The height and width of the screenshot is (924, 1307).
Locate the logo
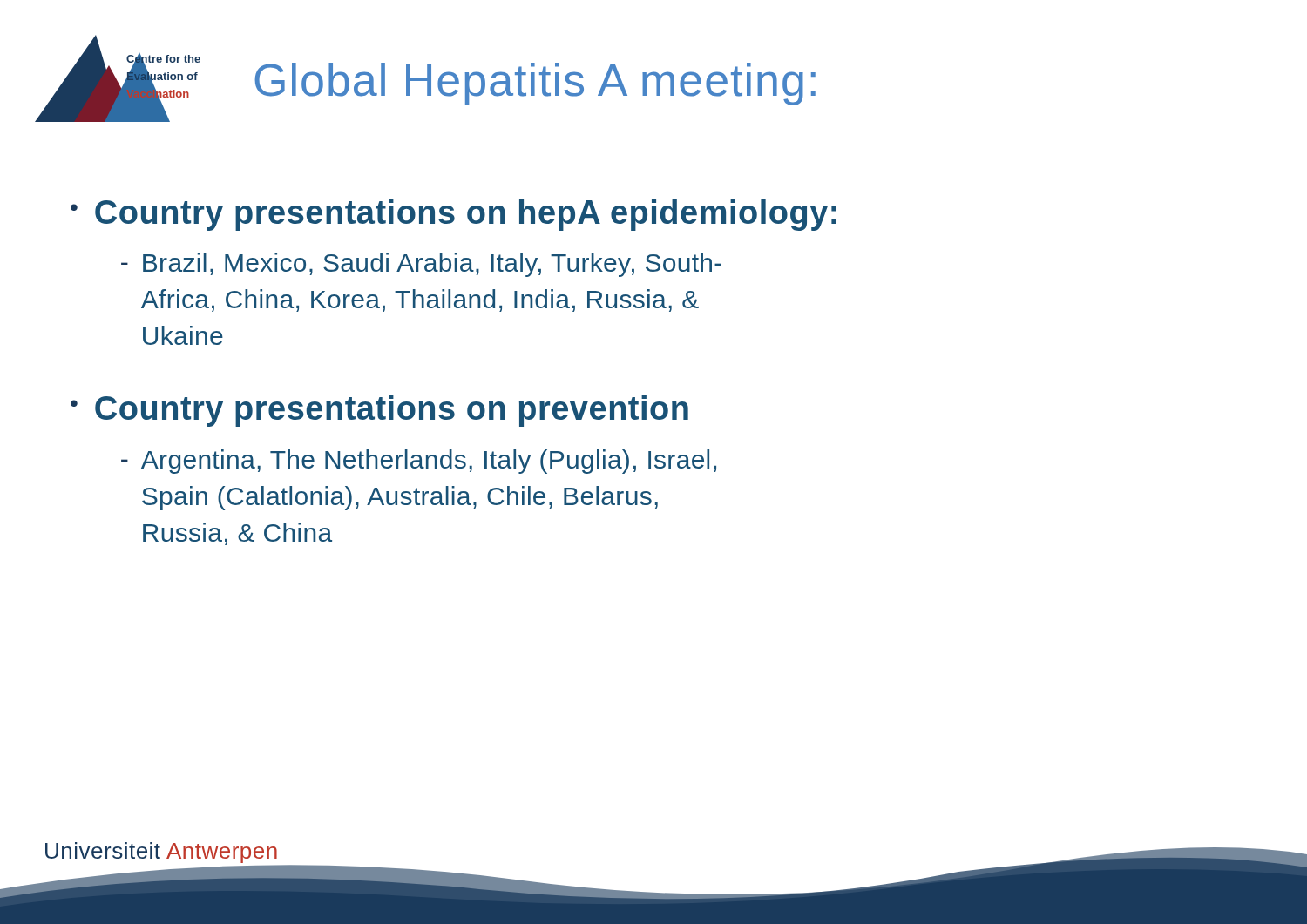click(x=122, y=80)
